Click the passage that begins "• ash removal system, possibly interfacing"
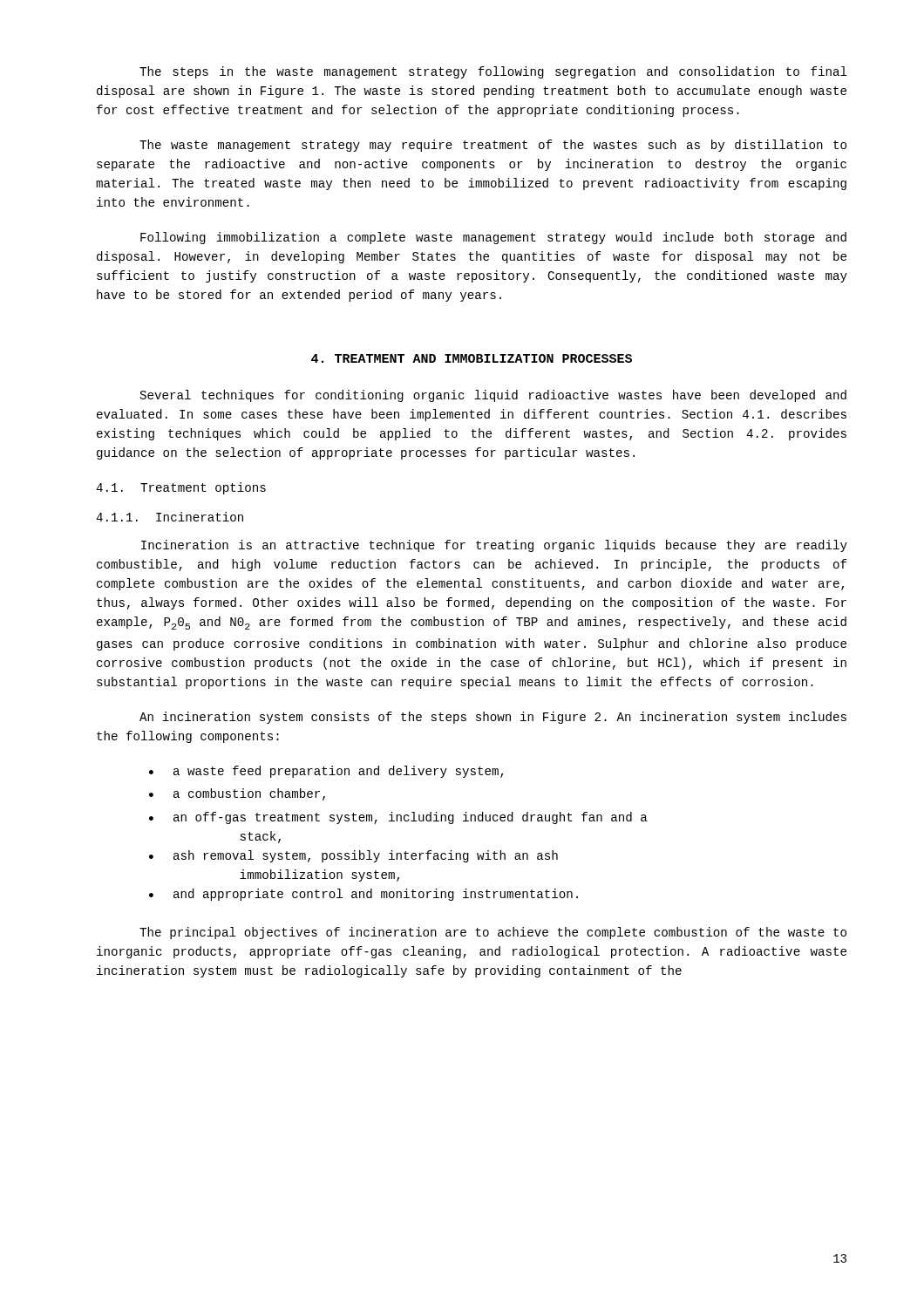The height and width of the screenshot is (1308, 924). (472, 866)
